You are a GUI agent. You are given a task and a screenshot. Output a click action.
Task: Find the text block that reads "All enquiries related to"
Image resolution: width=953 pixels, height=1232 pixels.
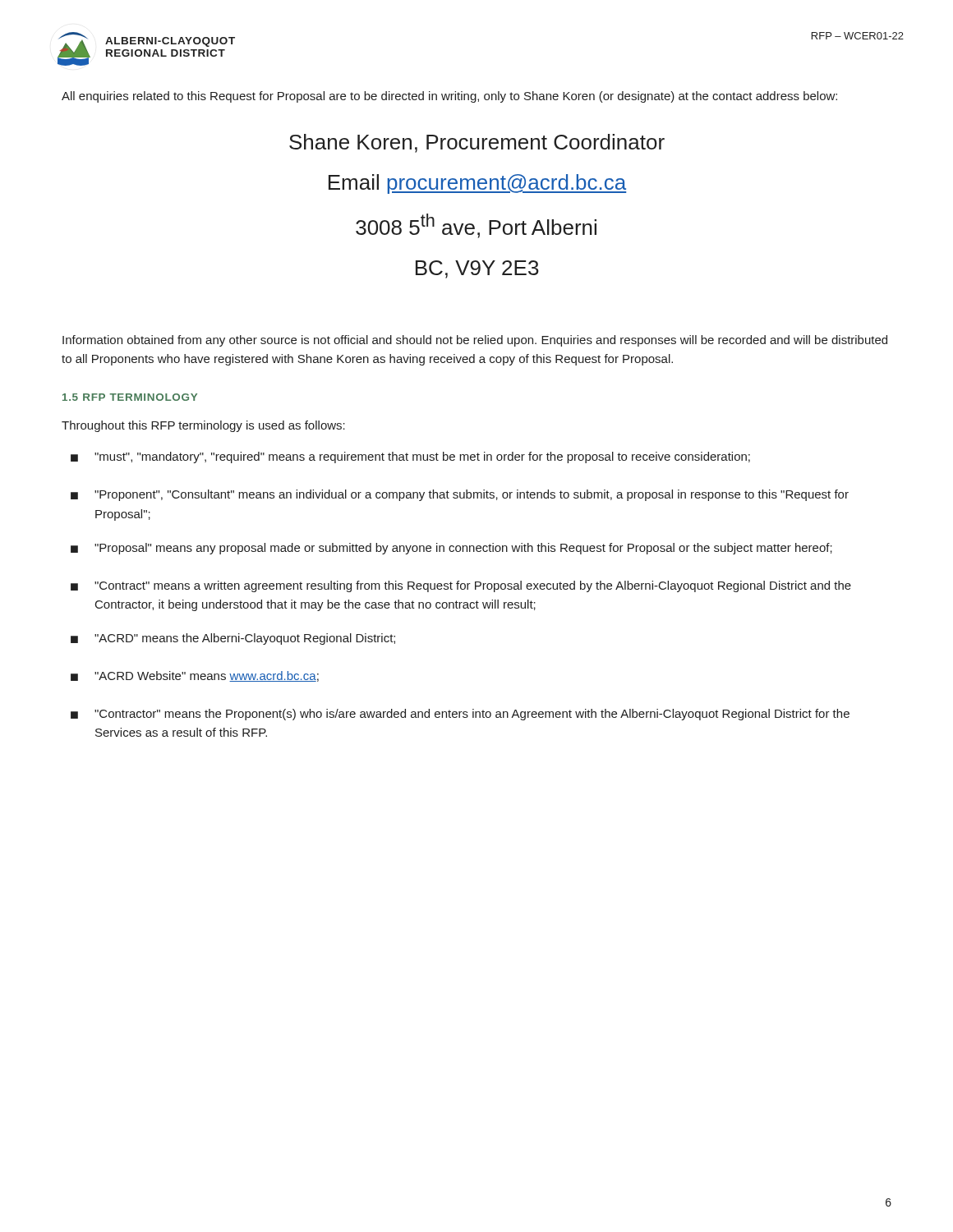tap(450, 96)
